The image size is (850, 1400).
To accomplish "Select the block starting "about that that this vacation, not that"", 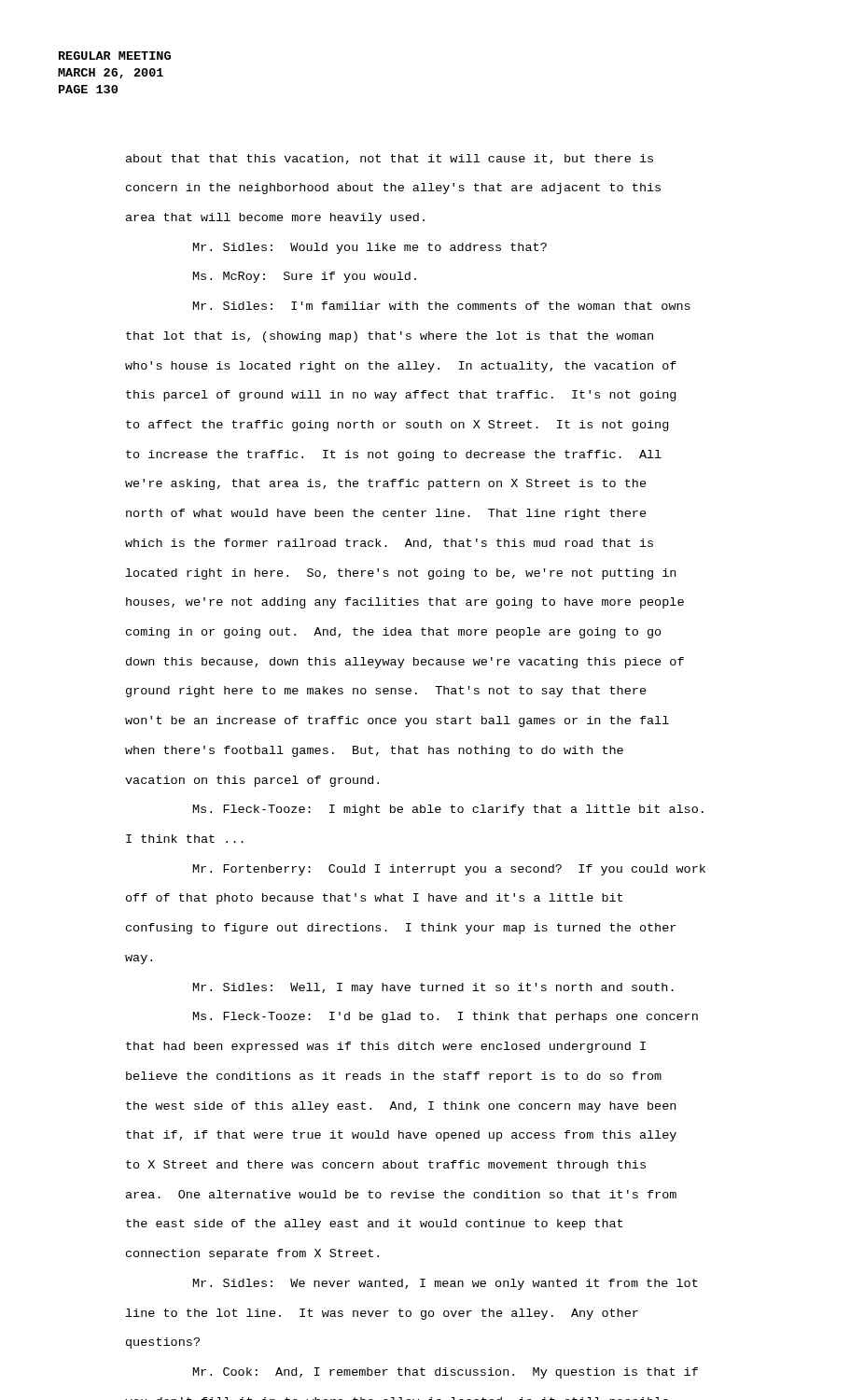I will click(x=390, y=159).
